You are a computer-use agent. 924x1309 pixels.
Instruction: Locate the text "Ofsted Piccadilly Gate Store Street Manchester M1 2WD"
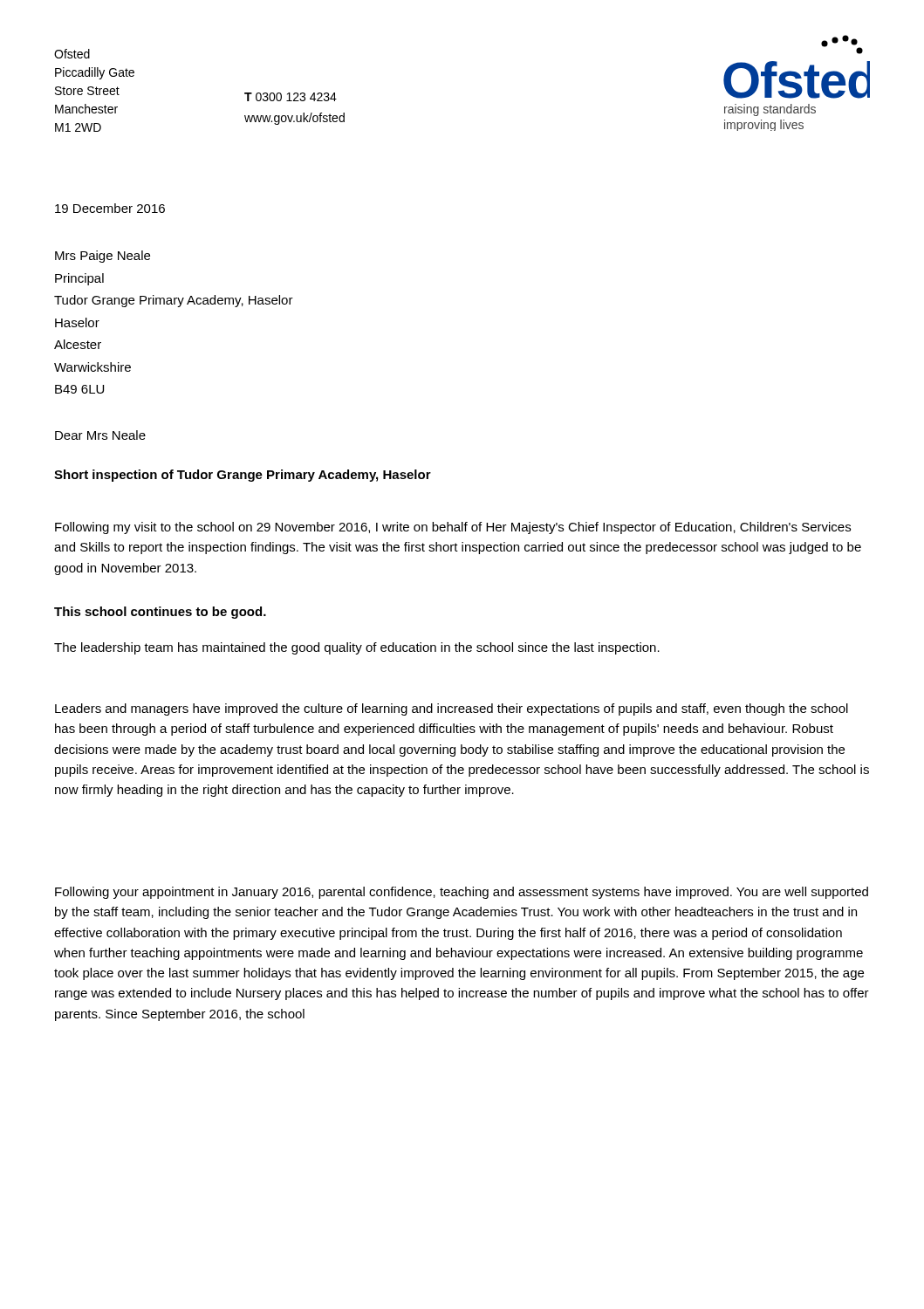point(94,91)
